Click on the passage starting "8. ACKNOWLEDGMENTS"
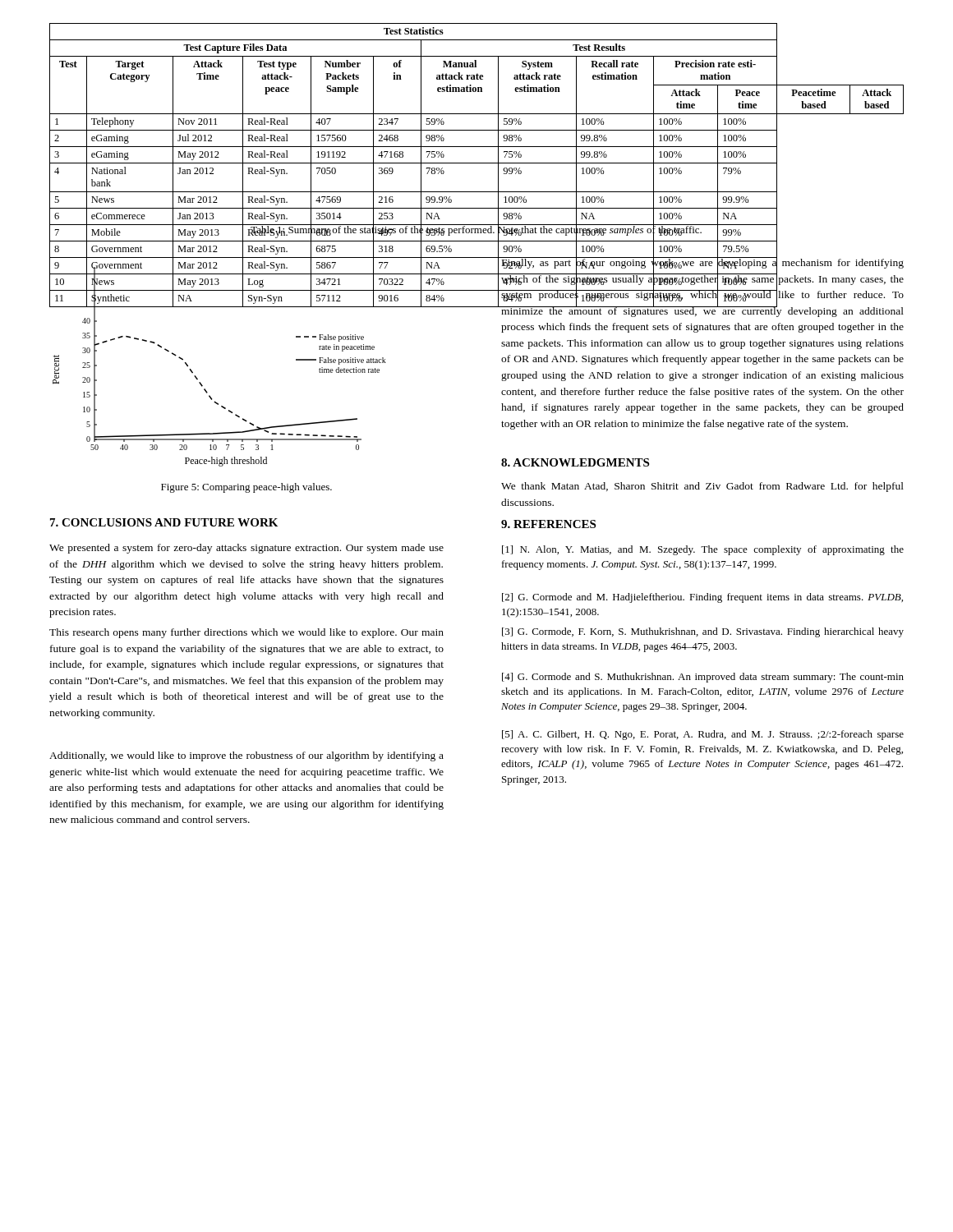Viewport: 953px width, 1232px height. 575,462
